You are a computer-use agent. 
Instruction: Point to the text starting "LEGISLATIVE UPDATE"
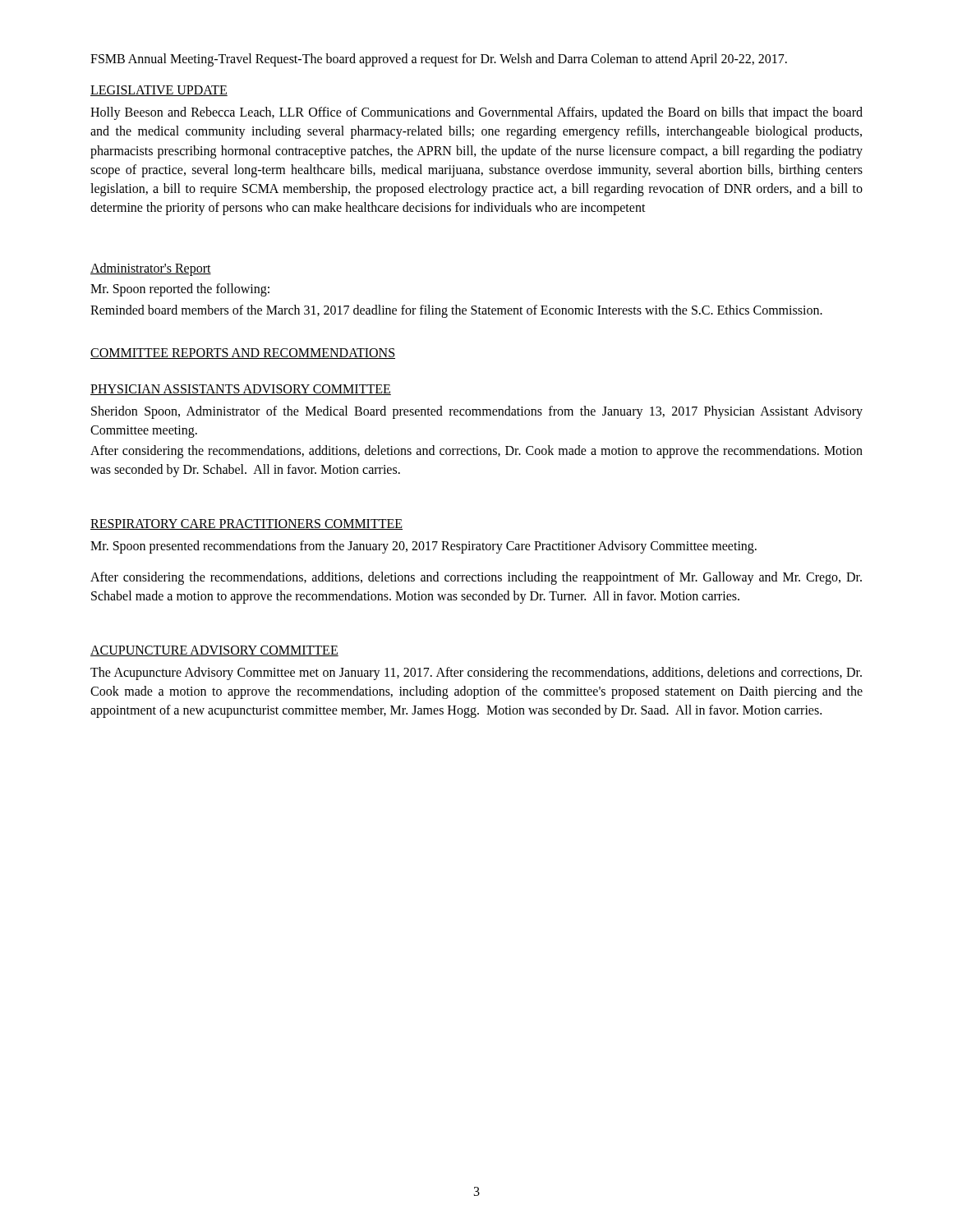pyautogui.click(x=159, y=91)
